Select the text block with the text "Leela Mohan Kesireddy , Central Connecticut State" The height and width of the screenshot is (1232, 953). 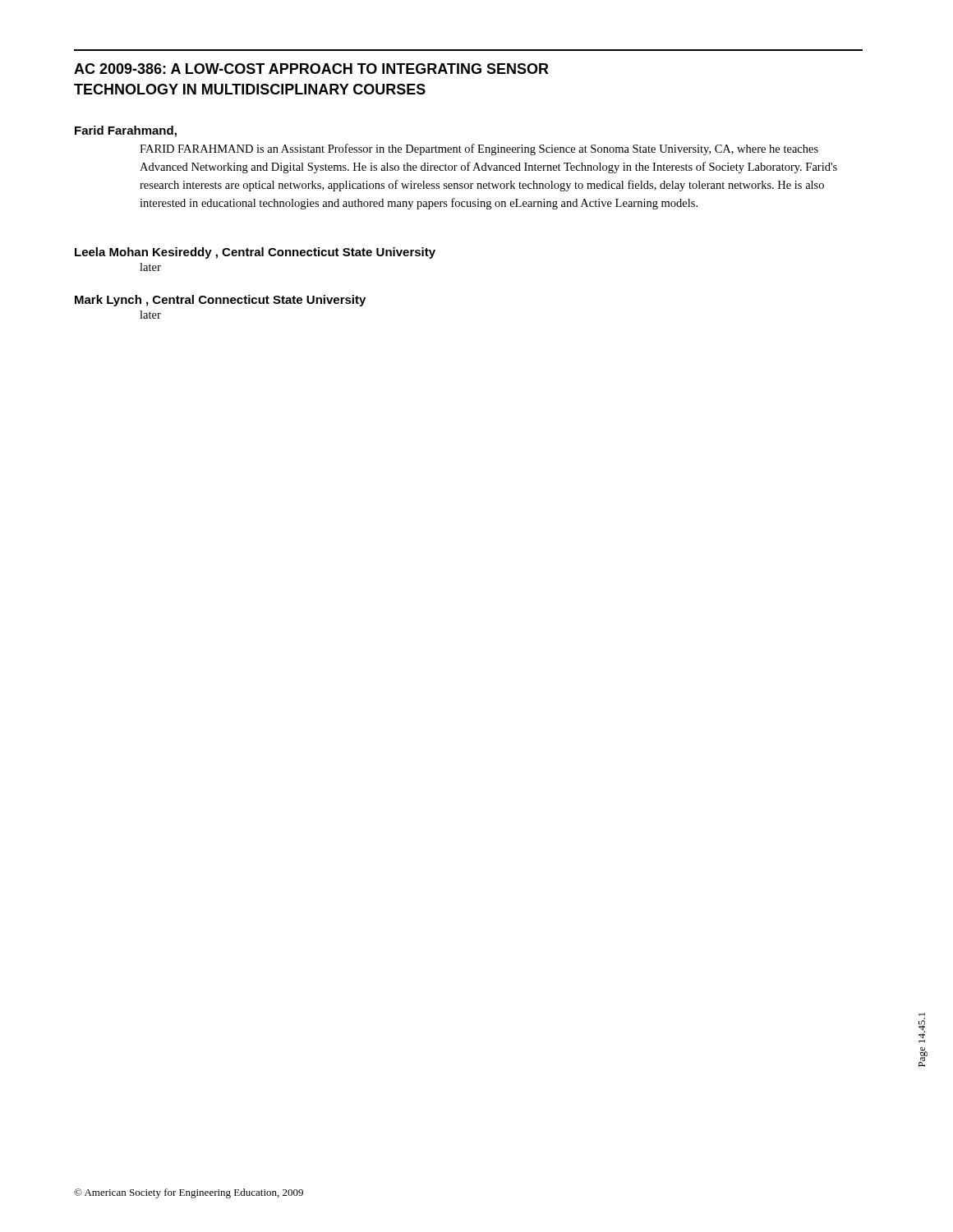(255, 253)
